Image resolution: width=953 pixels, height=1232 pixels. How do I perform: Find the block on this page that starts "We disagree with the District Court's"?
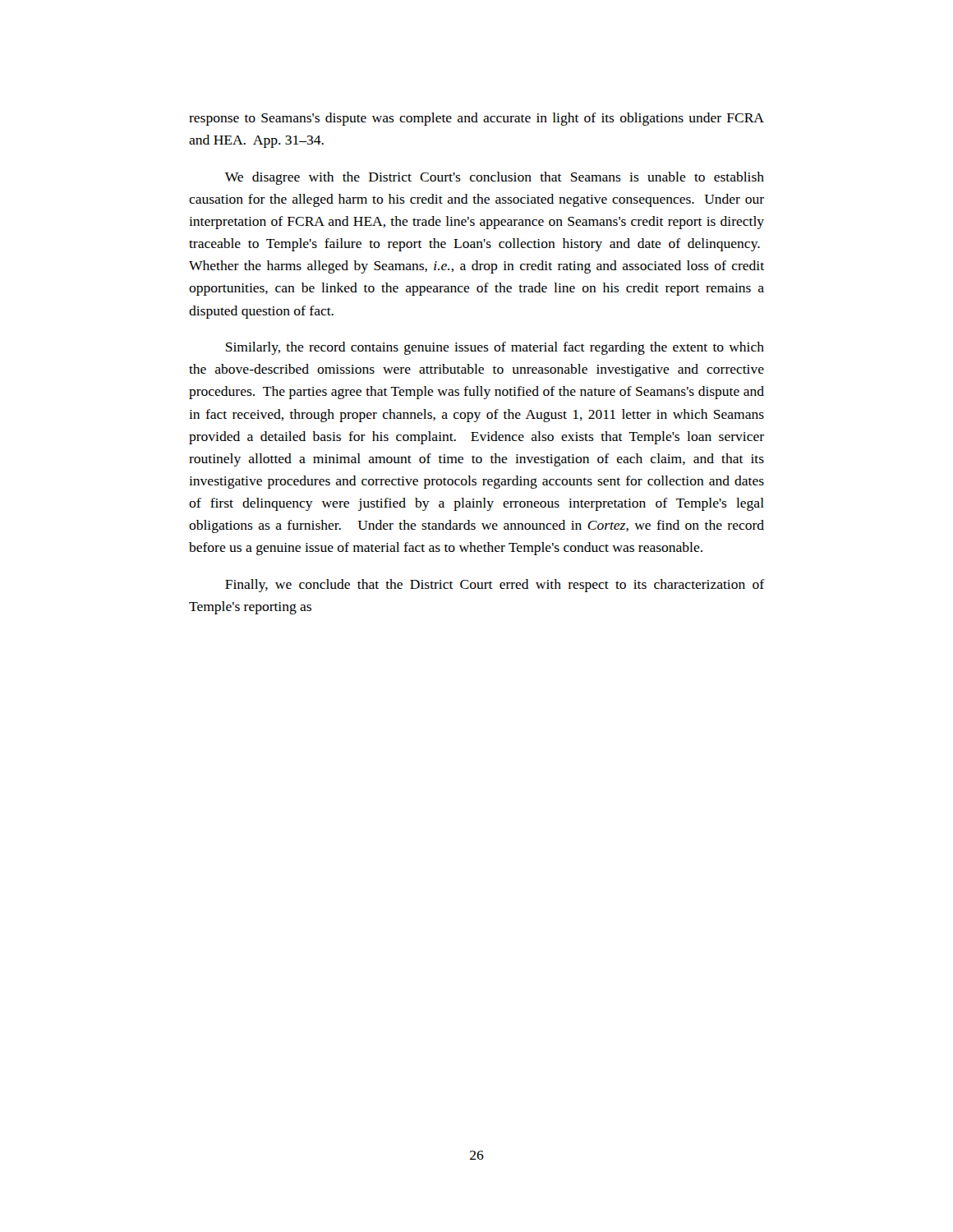[x=476, y=243]
